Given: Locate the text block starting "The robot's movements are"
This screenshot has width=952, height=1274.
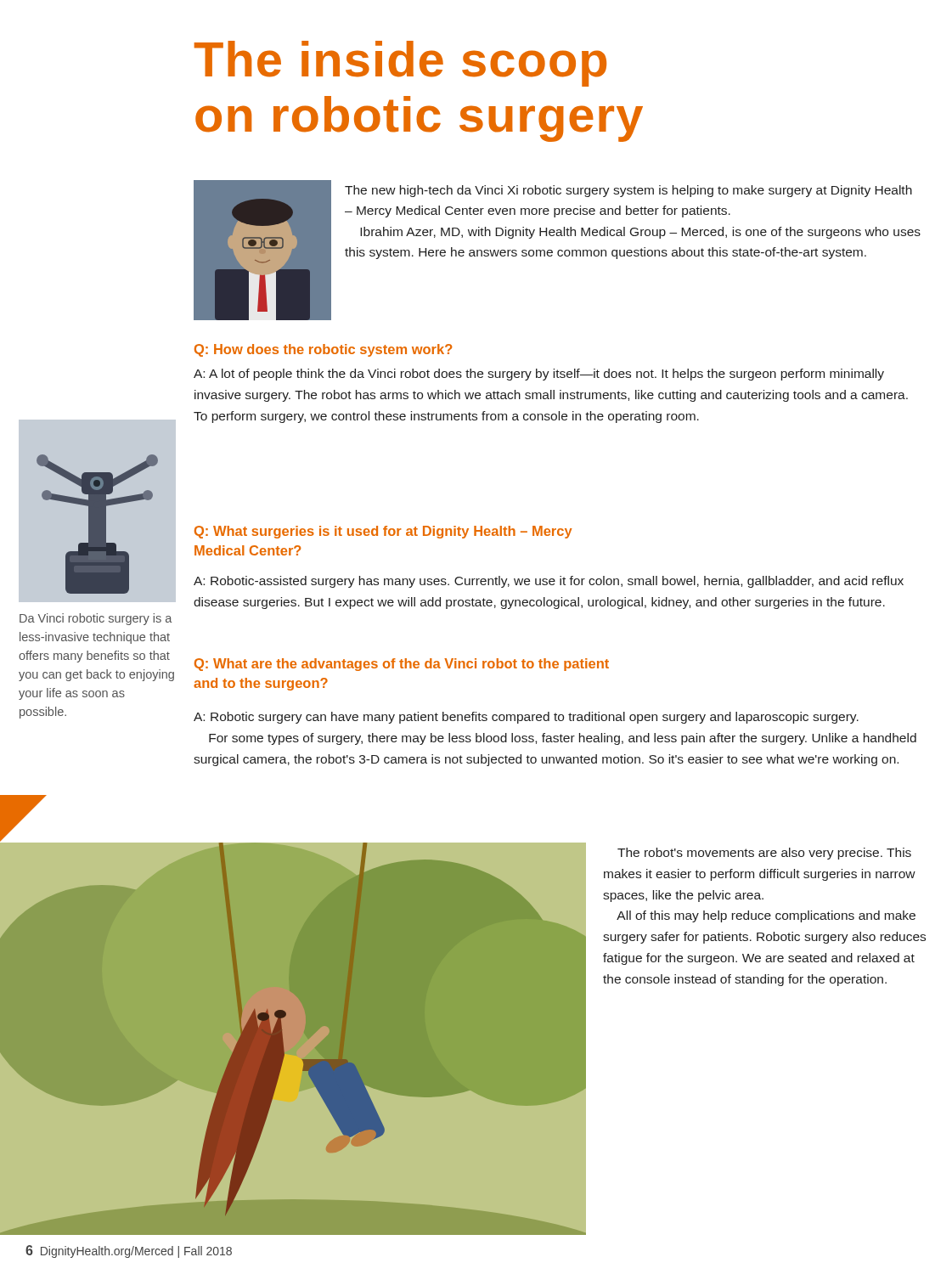Looking at the screenshot, I should (765, 915).
